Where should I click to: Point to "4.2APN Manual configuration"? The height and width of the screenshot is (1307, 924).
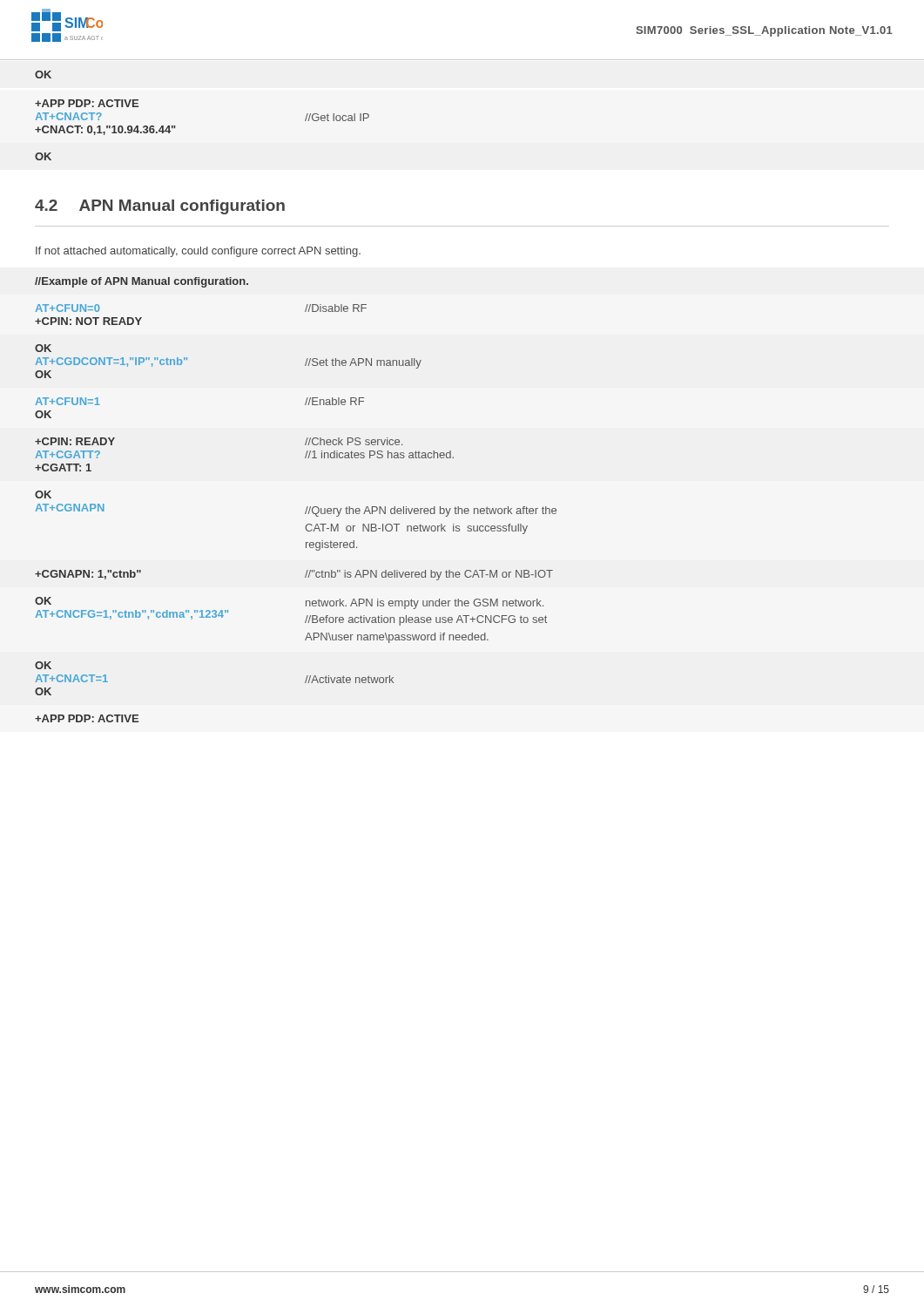160,205
